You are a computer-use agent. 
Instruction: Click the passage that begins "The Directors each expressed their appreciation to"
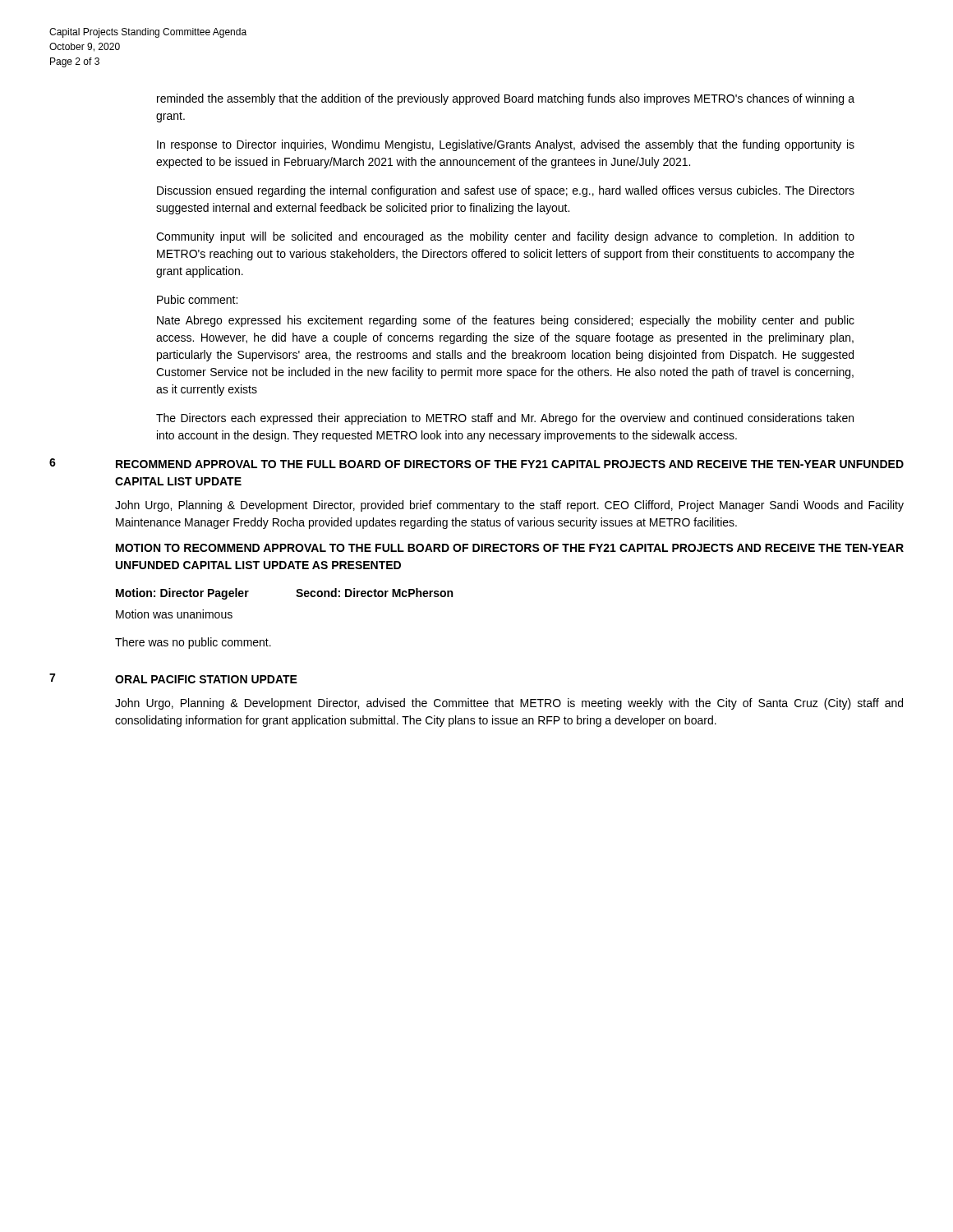505,427
